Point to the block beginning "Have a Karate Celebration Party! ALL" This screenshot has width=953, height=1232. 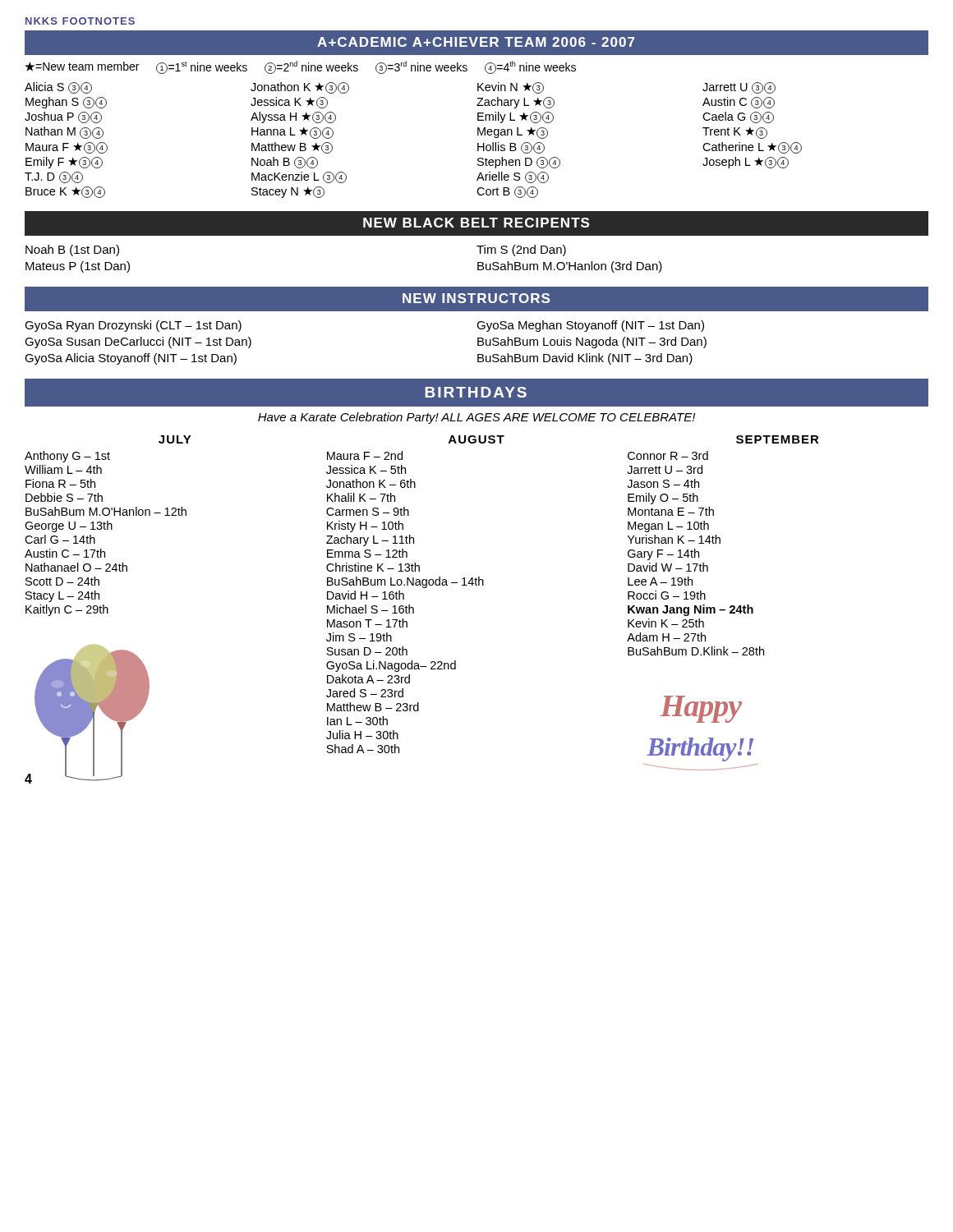pos(476,417)
